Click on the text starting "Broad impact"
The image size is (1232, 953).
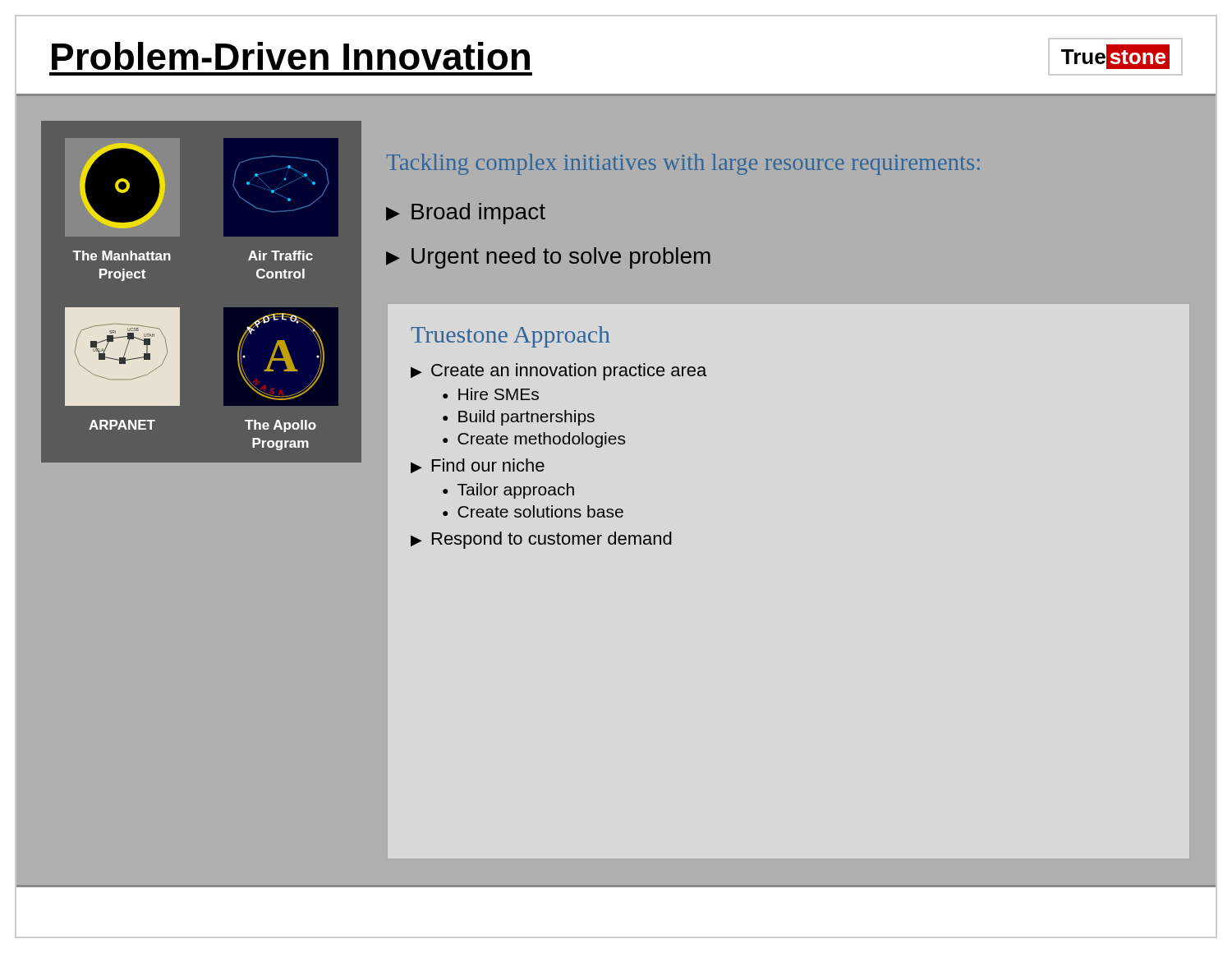pyautogui.click(x=466, y=214)
